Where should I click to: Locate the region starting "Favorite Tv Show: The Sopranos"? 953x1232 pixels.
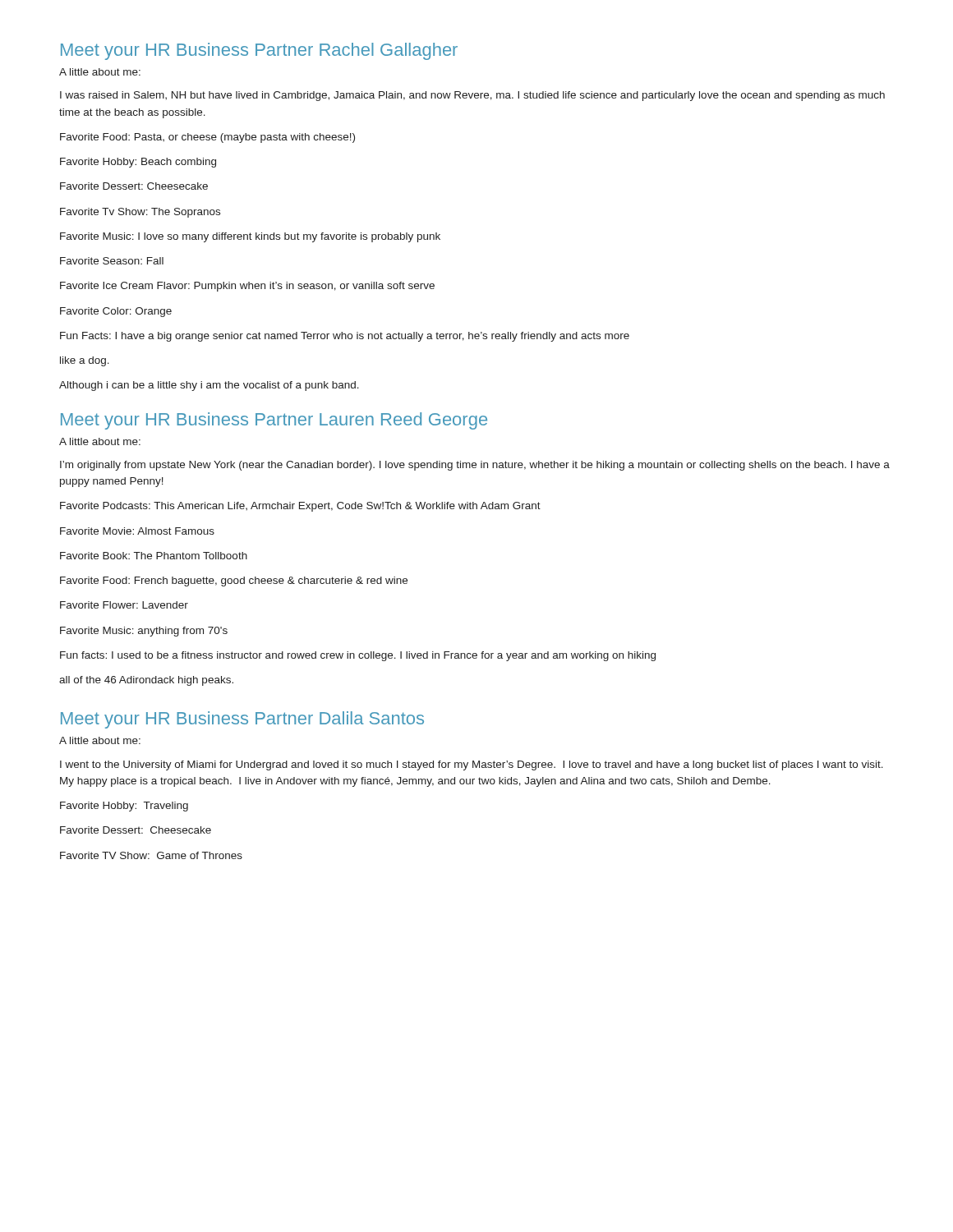(x=140, y=211)
